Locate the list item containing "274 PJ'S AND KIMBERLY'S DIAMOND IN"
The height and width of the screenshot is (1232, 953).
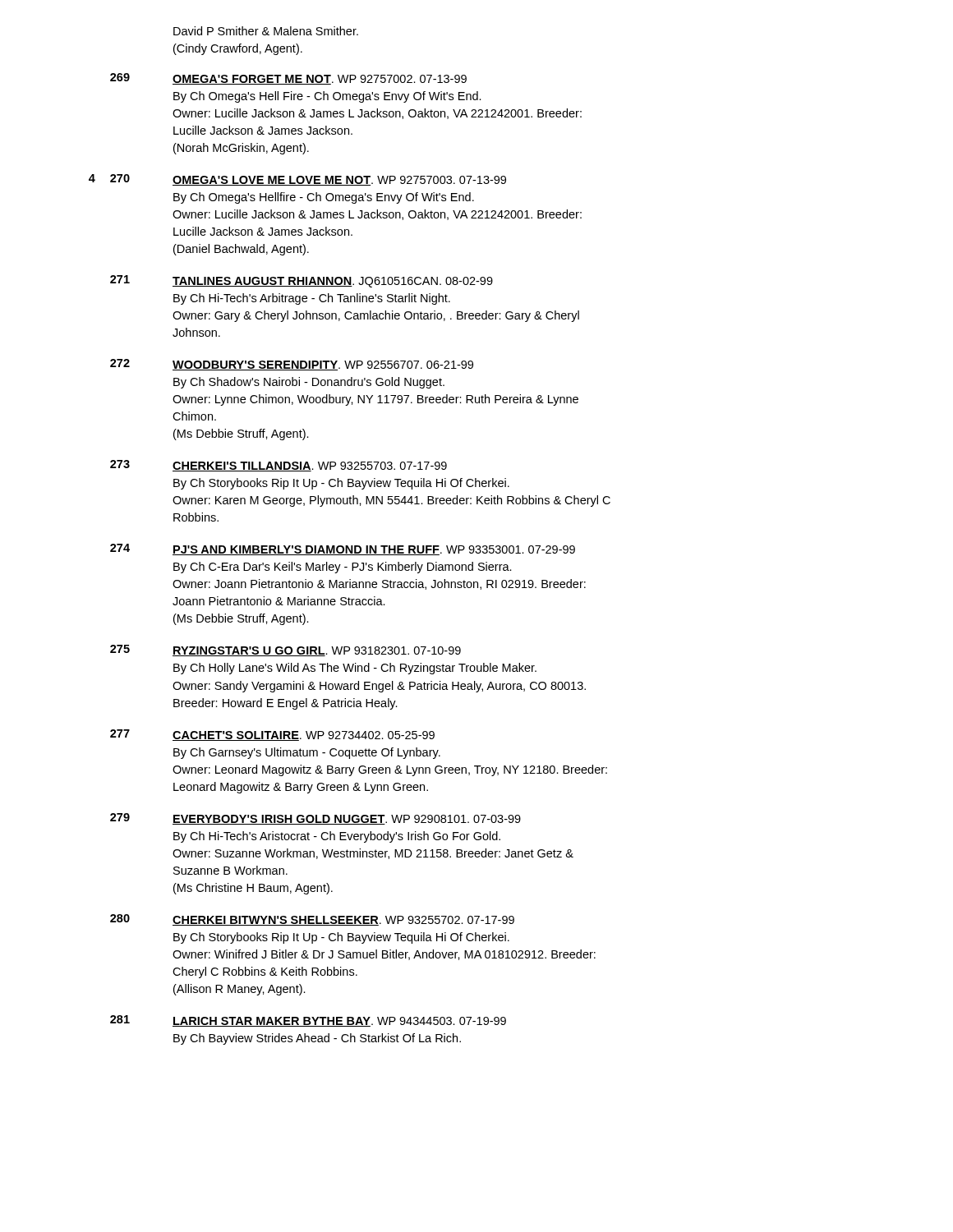[476, 585]
